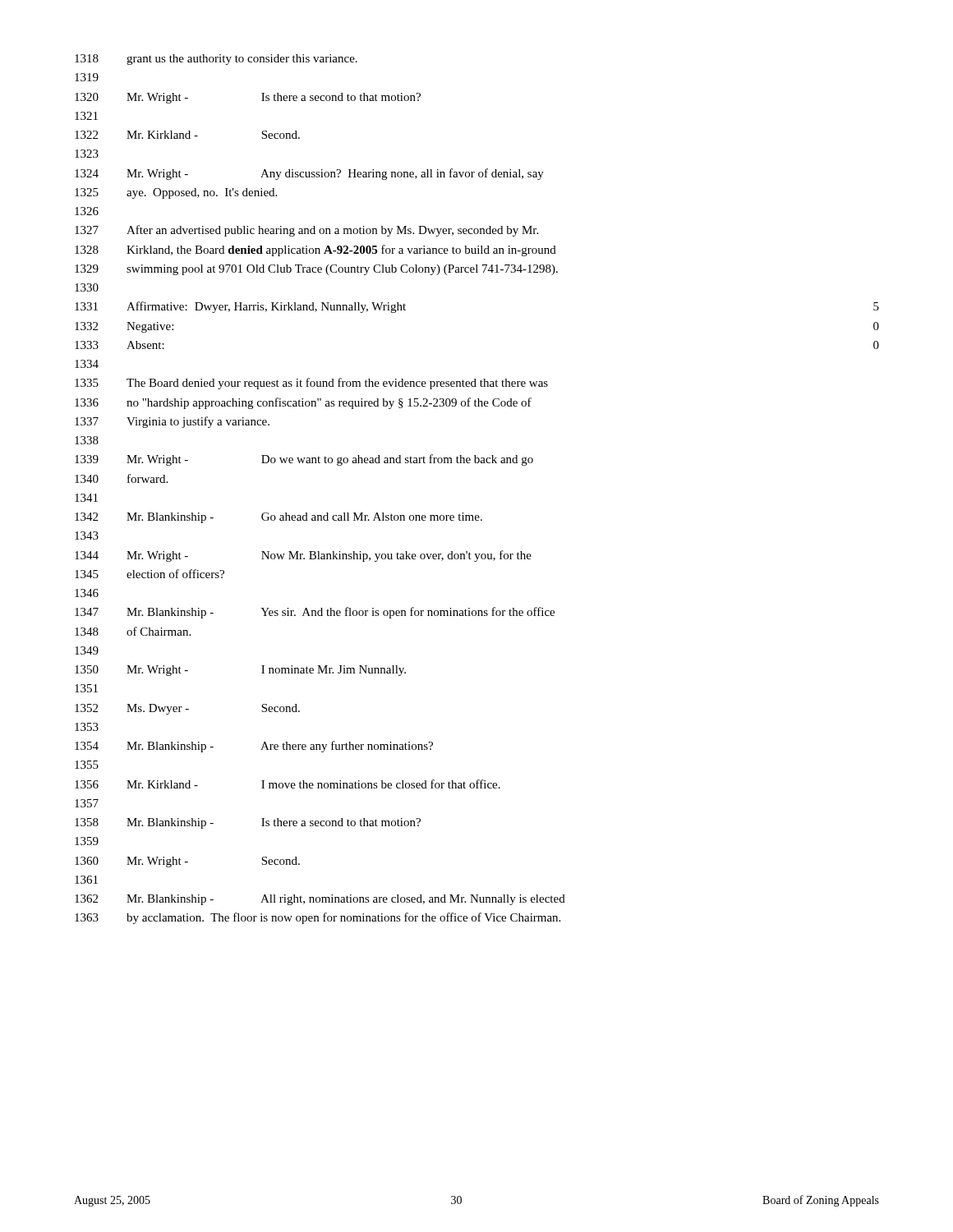
Task: Click on the text block that reads "1335 The Board denied"
Action: pyautogui.click(x=476, y=412)
